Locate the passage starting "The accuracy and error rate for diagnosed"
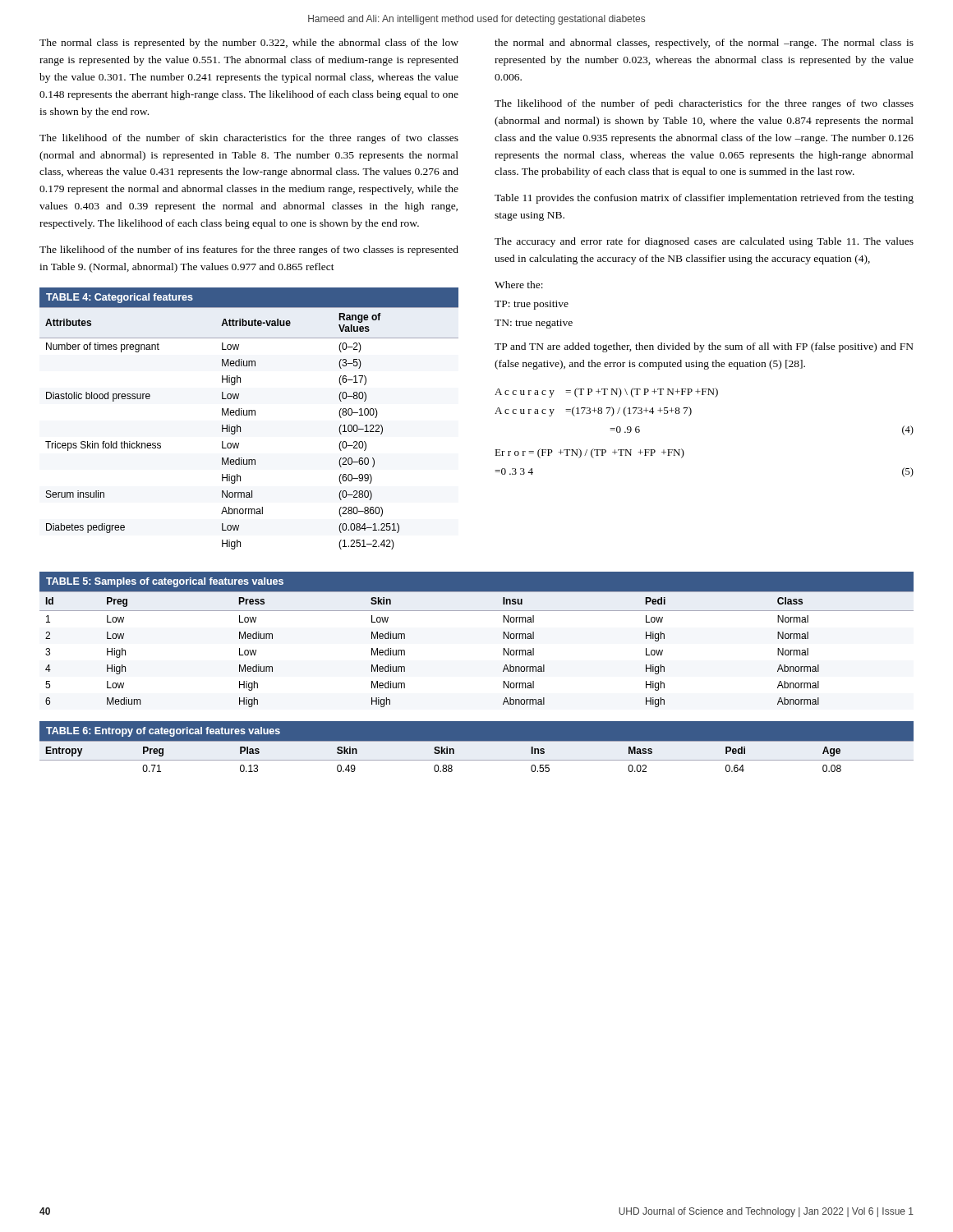953x1232 pixels. pyautogui.click(x=704, y=251)
